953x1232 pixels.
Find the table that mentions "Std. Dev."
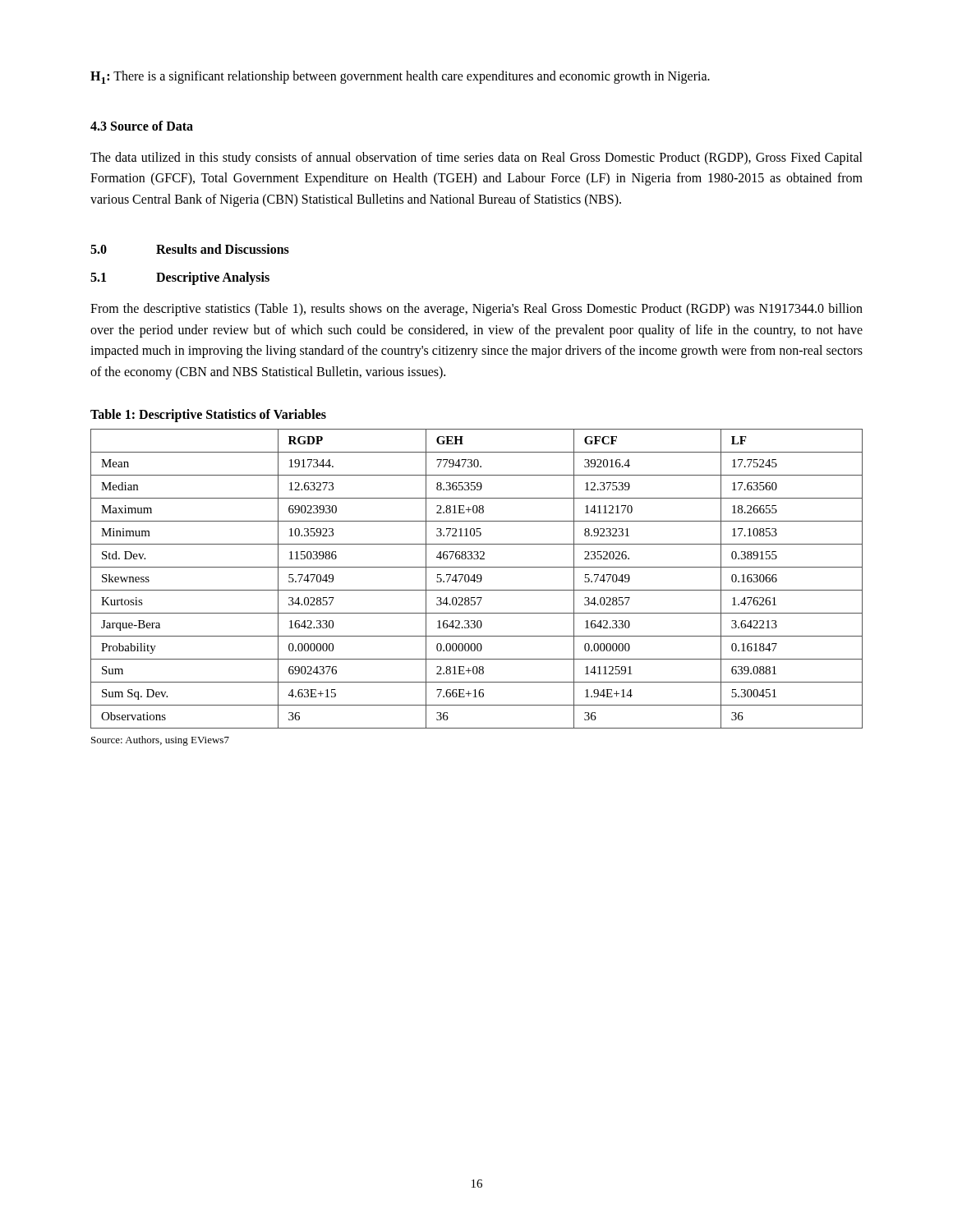click(x=476, y=578)
